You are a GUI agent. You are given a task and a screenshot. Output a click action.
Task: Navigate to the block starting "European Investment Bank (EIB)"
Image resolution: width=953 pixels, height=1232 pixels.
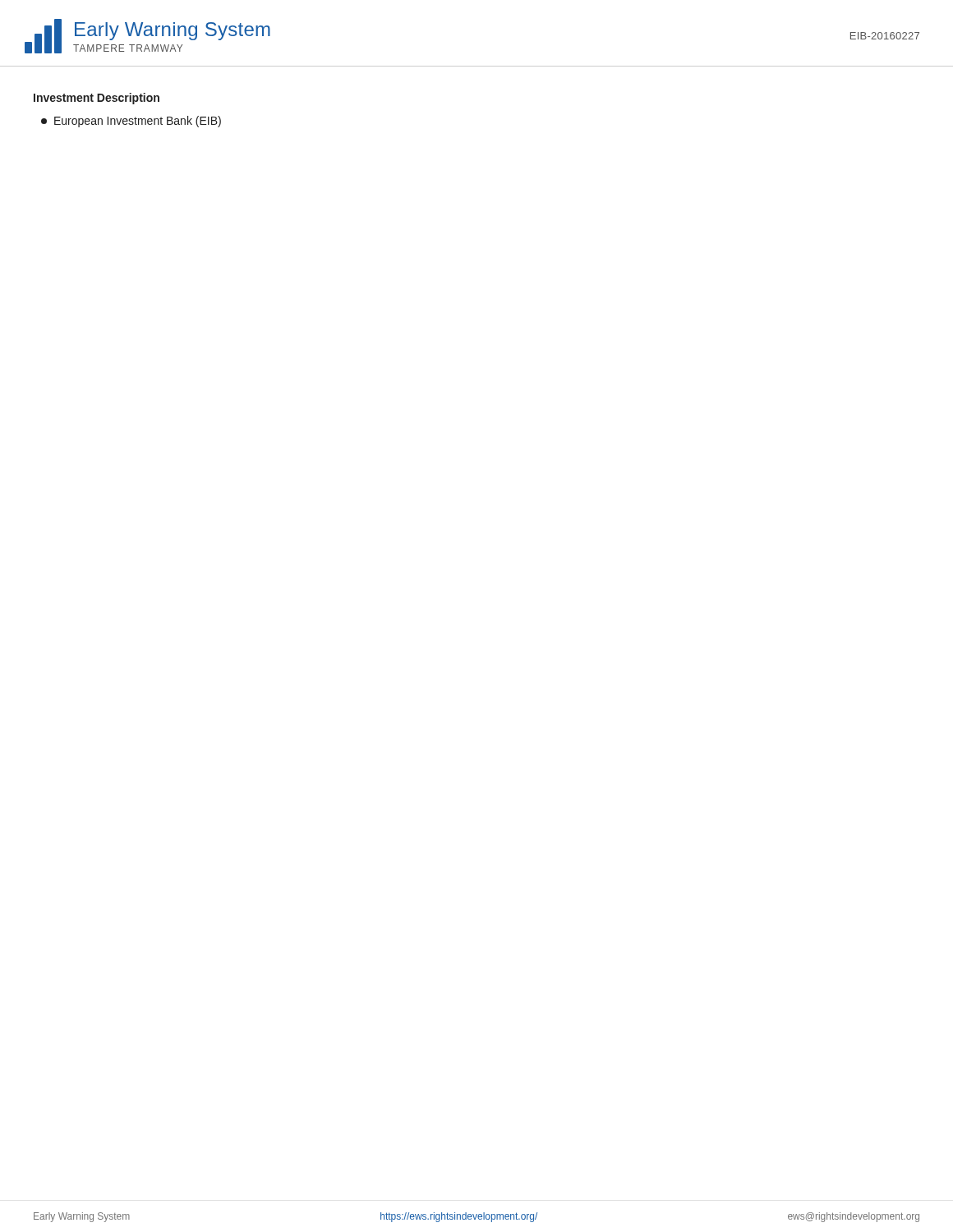pos(131,121)
